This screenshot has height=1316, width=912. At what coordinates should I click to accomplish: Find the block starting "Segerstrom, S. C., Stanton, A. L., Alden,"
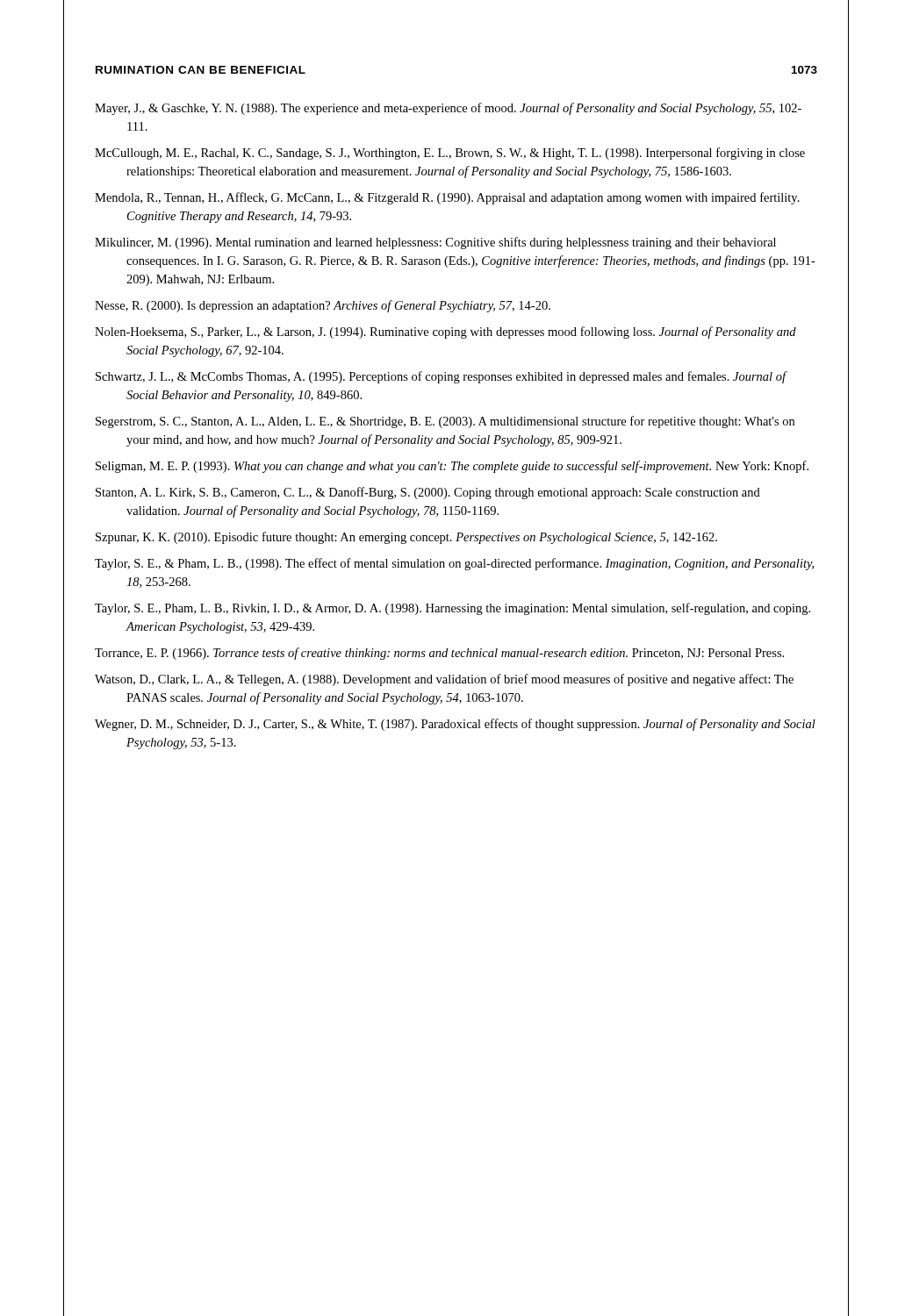[x=445, y=431]
